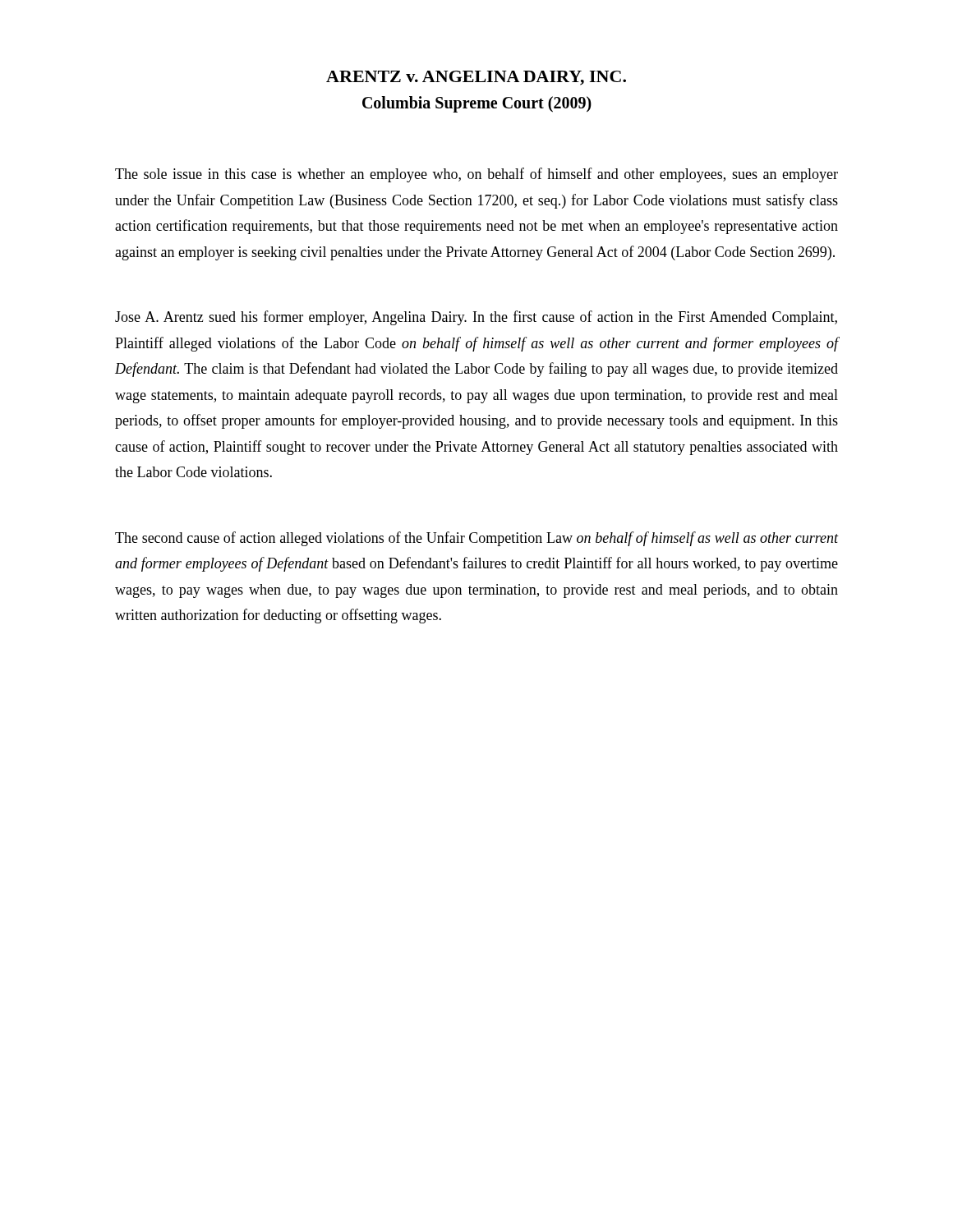Click the passage that begins "The second cause of"

(x=476, y=576)
